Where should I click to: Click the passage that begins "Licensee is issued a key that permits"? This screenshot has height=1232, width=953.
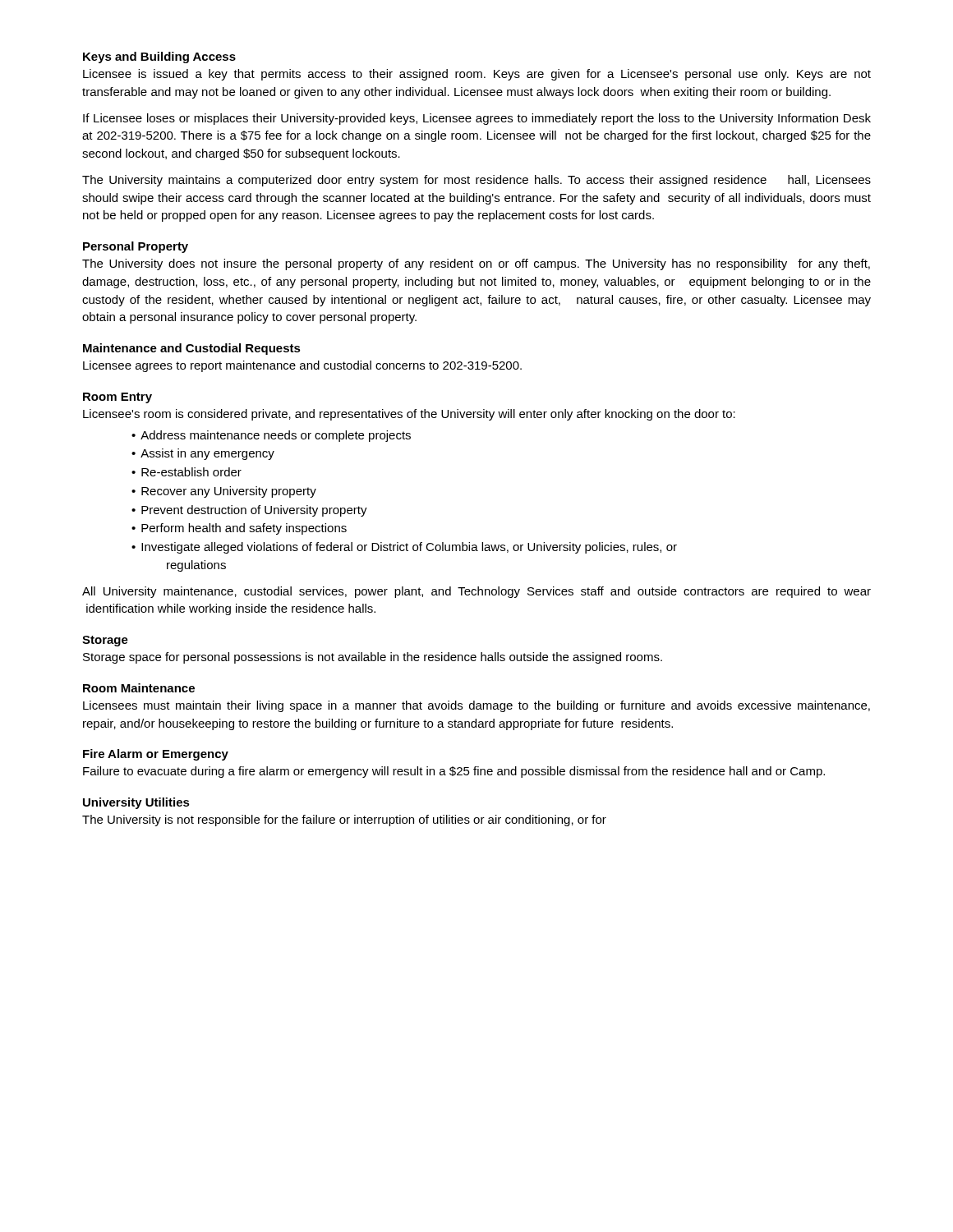tap(476, 82)
